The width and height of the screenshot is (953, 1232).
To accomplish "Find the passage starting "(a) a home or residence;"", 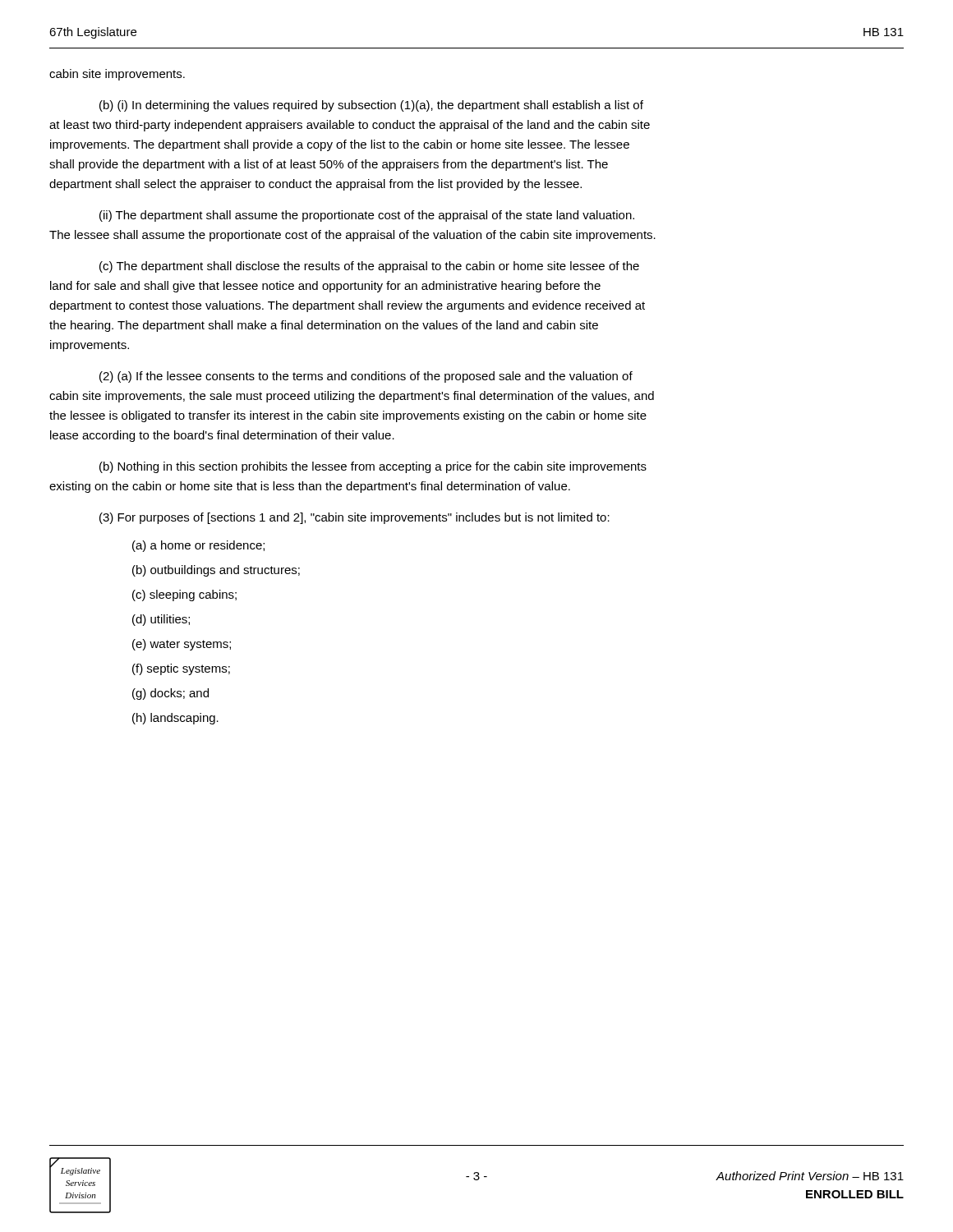I will (x=198, y=546).
